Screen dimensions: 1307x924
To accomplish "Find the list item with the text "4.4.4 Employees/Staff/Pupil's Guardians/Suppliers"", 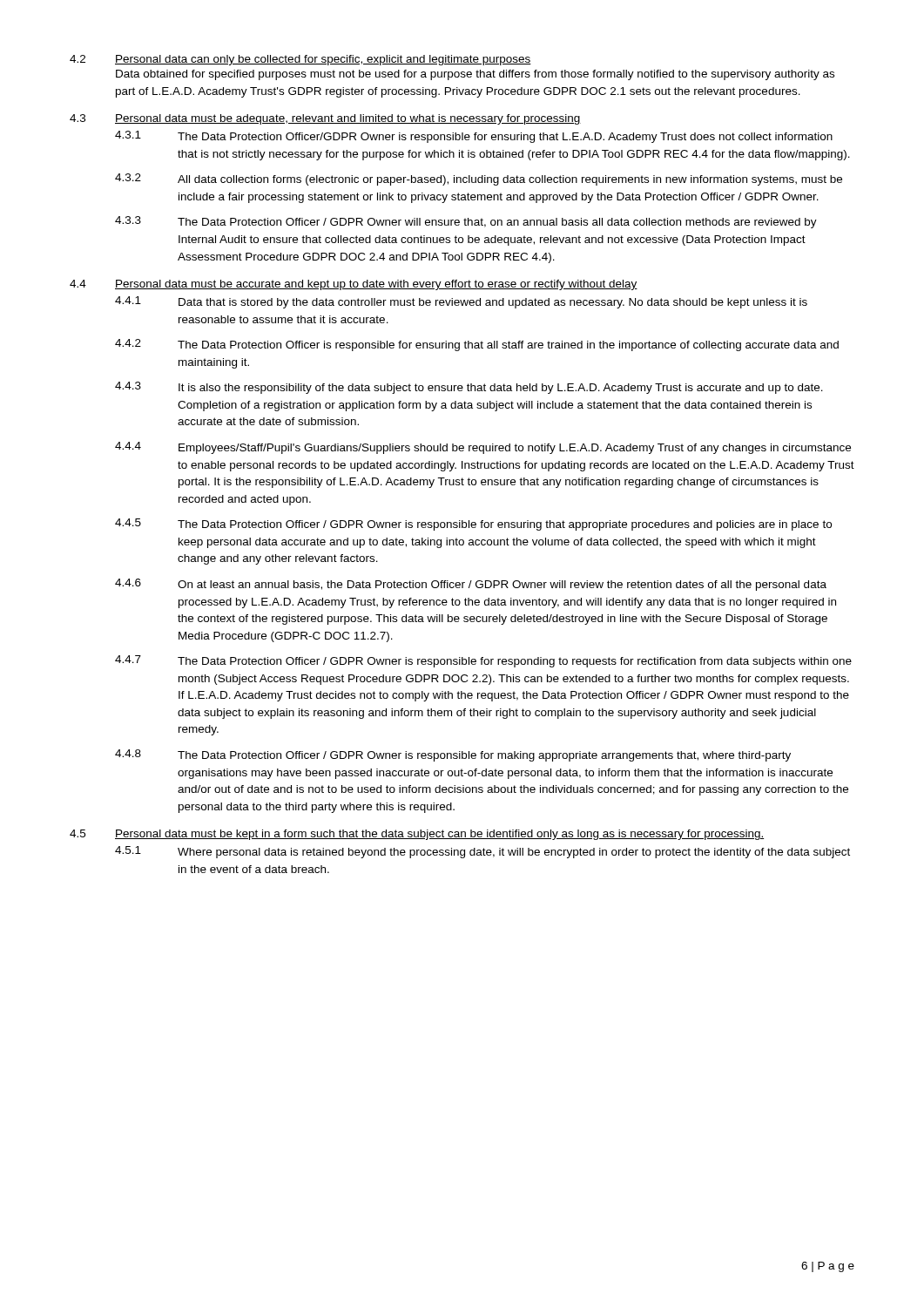I will (462, 473).
